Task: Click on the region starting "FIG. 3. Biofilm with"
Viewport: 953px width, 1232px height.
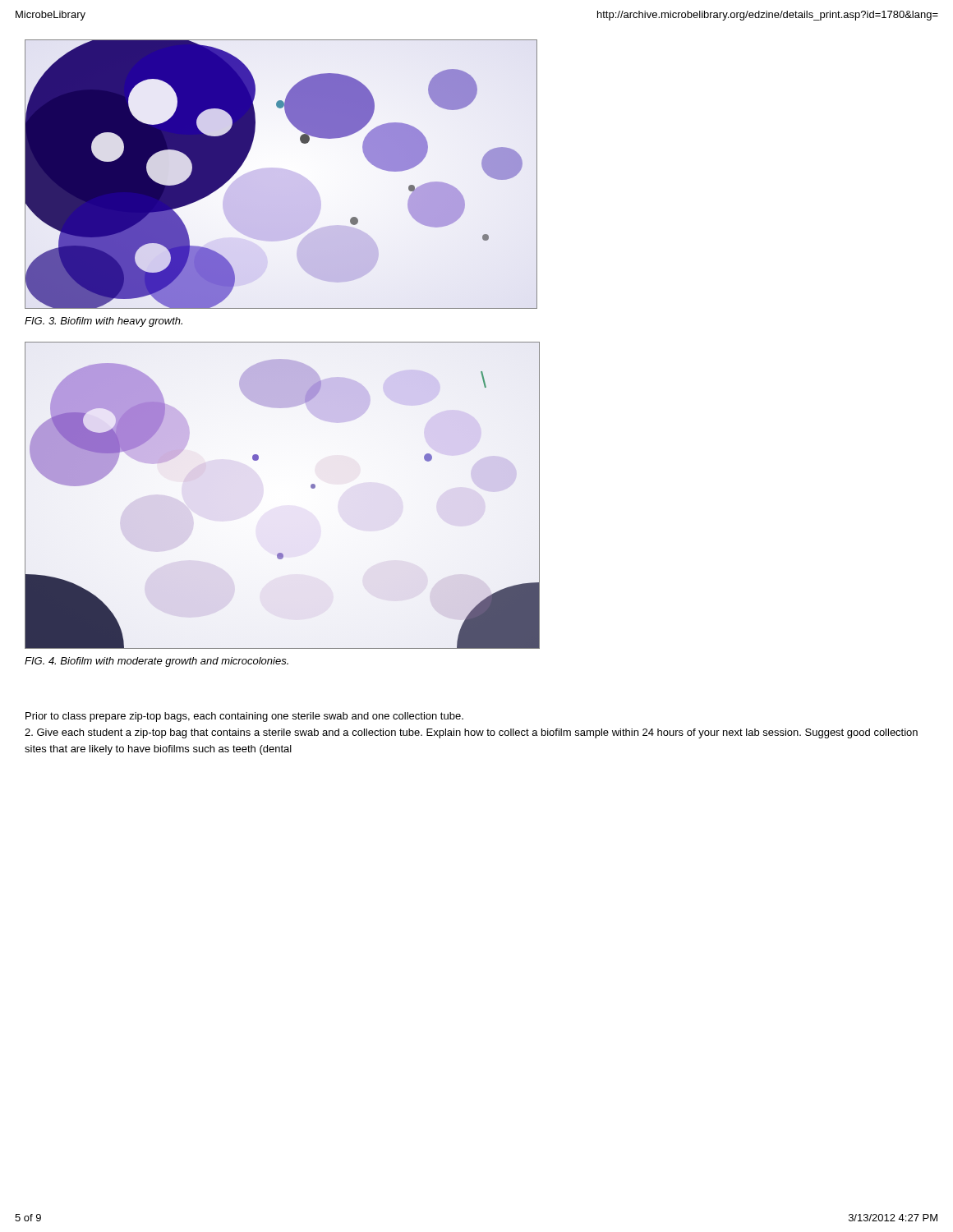Action: click(x=104, y=321)
